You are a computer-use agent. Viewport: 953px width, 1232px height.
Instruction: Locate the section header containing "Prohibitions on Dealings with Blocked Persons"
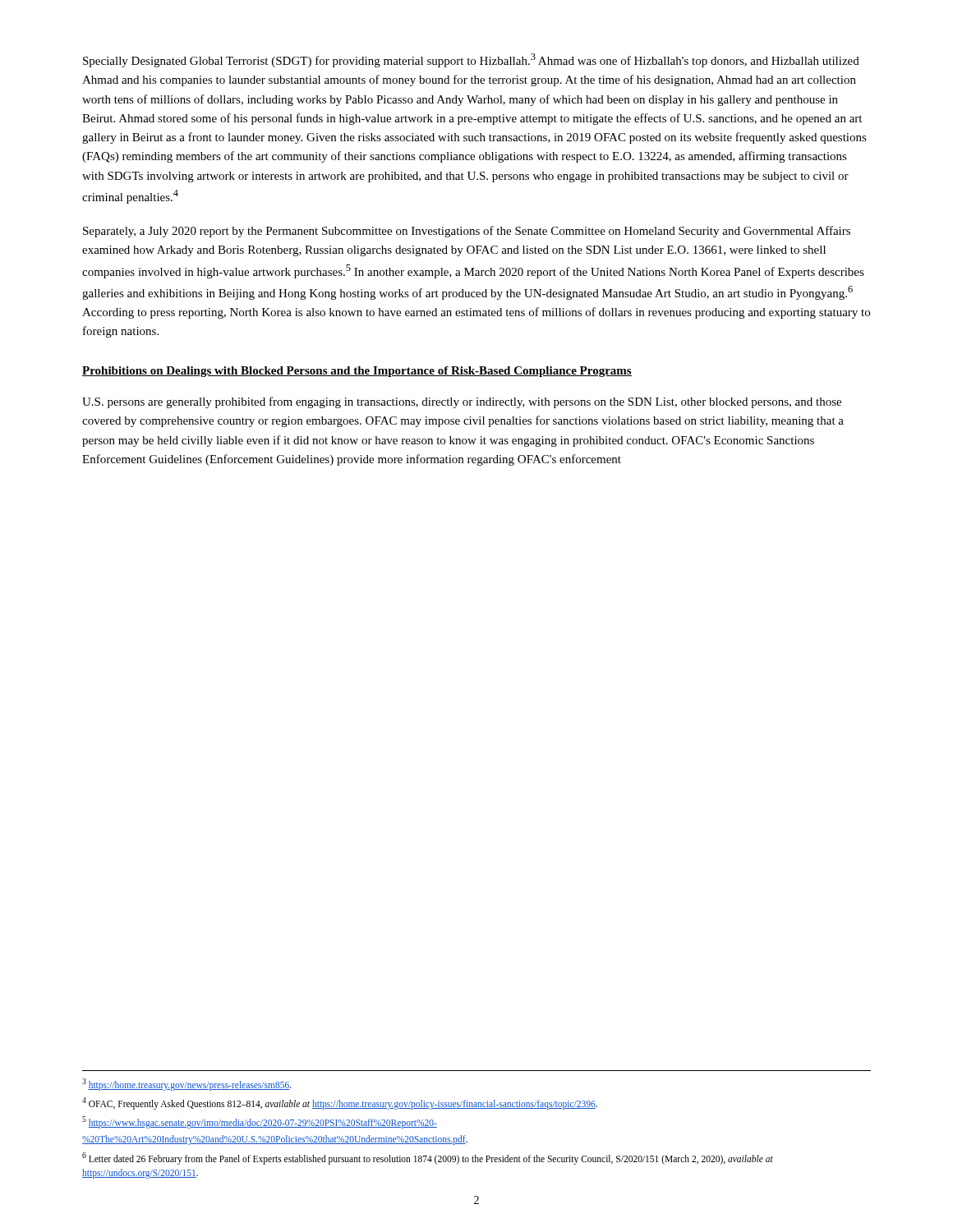point(476,370)
